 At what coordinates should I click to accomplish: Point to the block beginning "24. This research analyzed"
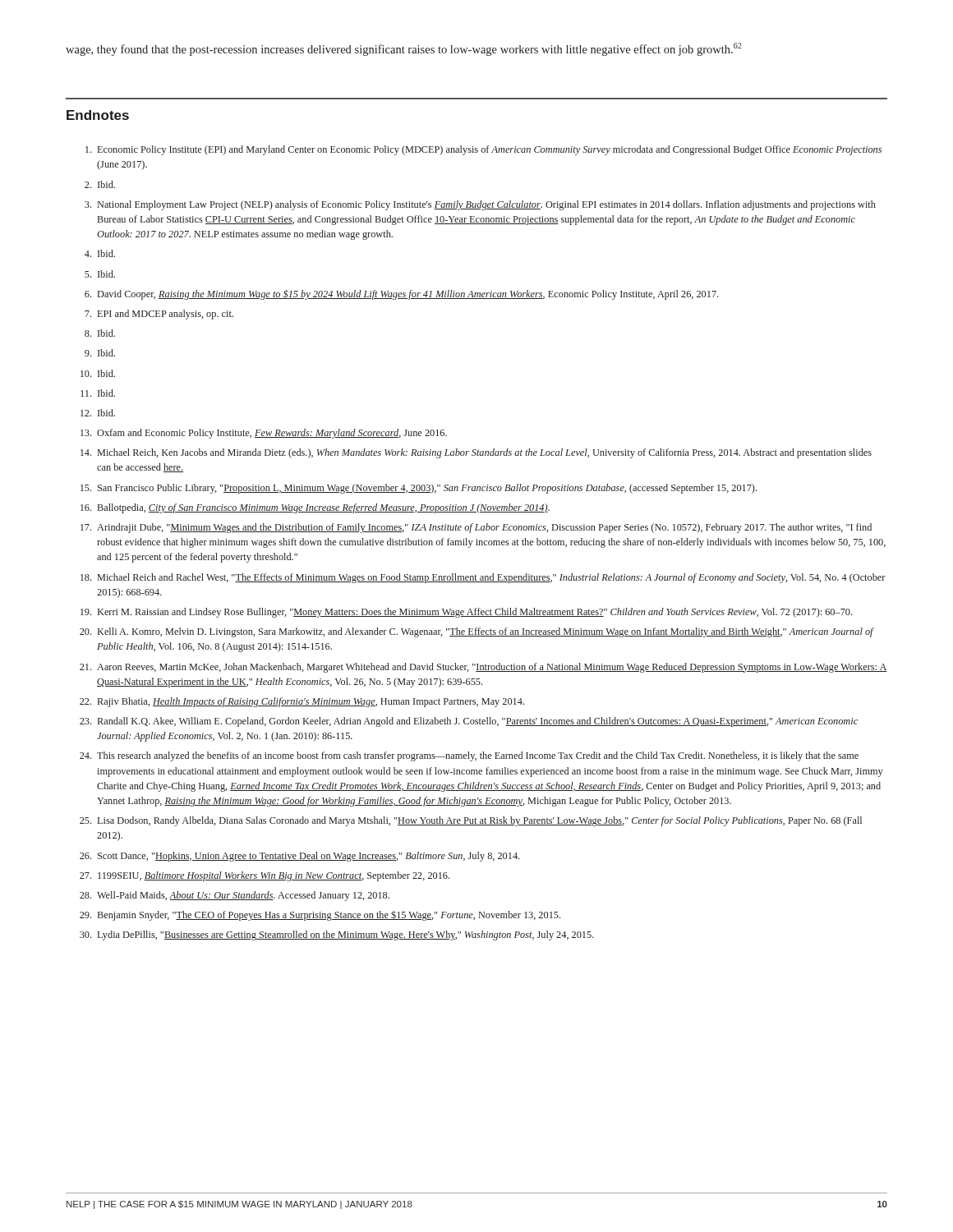click(476, 779)
